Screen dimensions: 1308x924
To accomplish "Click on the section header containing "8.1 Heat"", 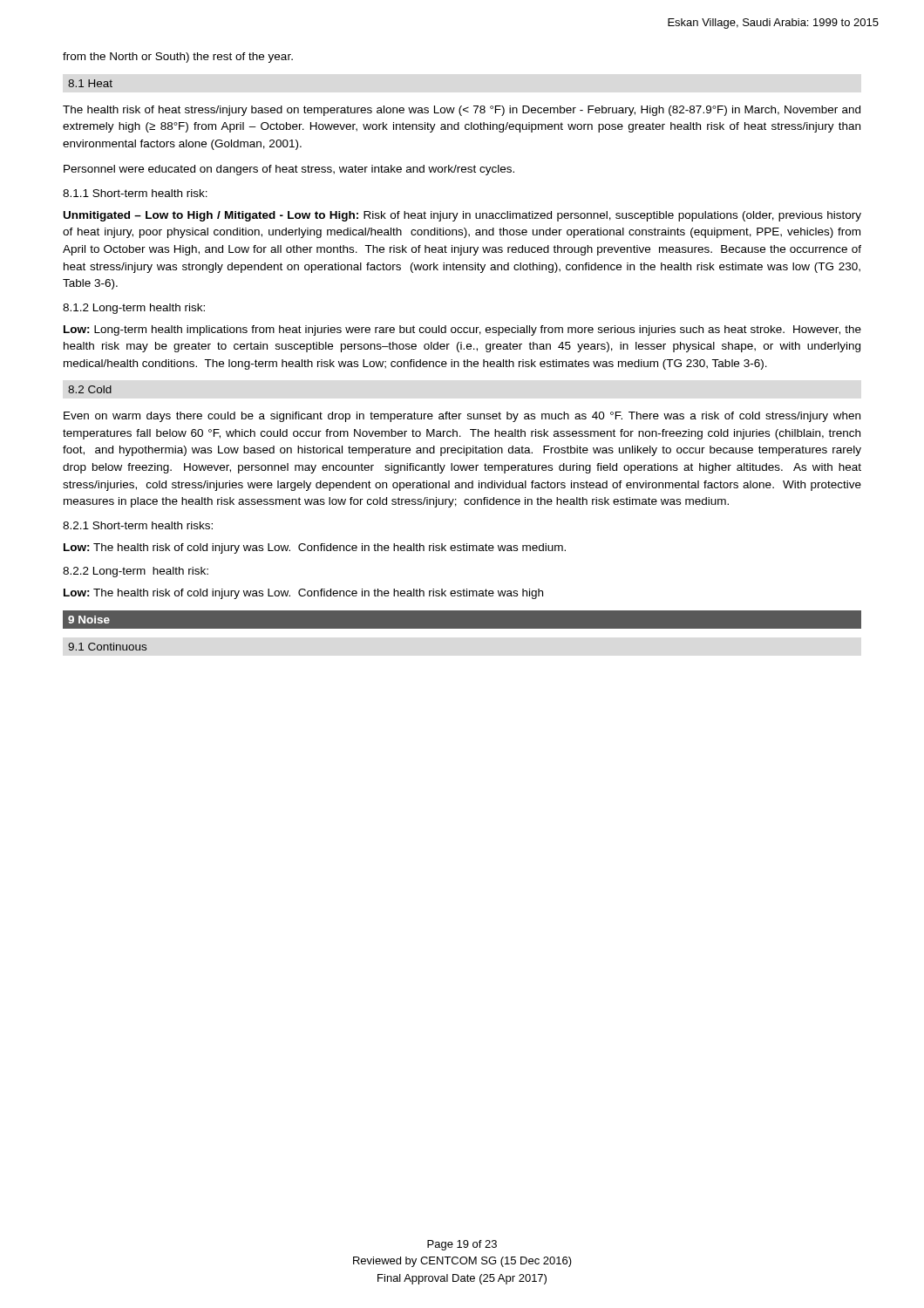I will click(x=90, y=83).
